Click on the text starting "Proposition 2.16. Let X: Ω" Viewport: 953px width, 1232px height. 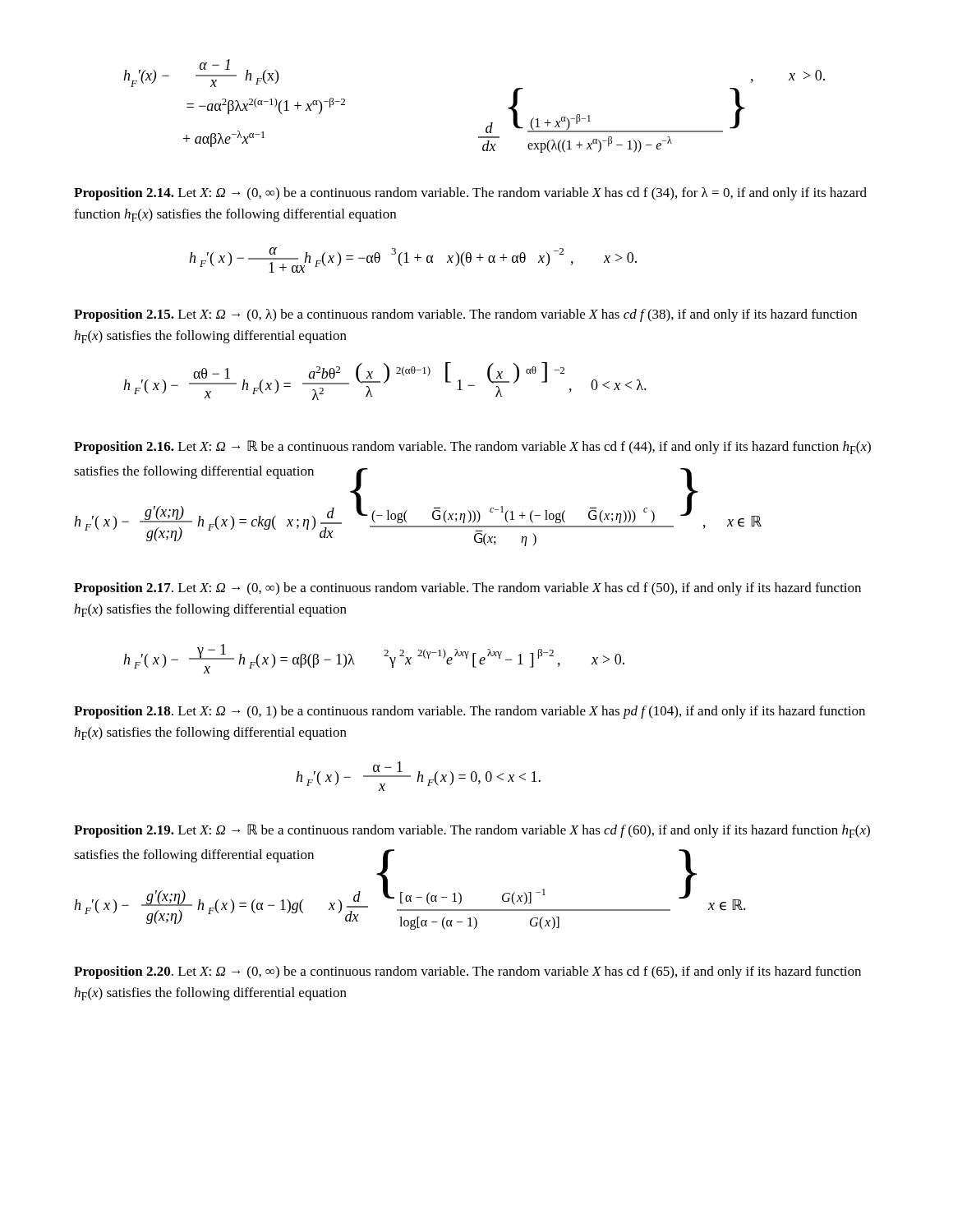(473, 459)
